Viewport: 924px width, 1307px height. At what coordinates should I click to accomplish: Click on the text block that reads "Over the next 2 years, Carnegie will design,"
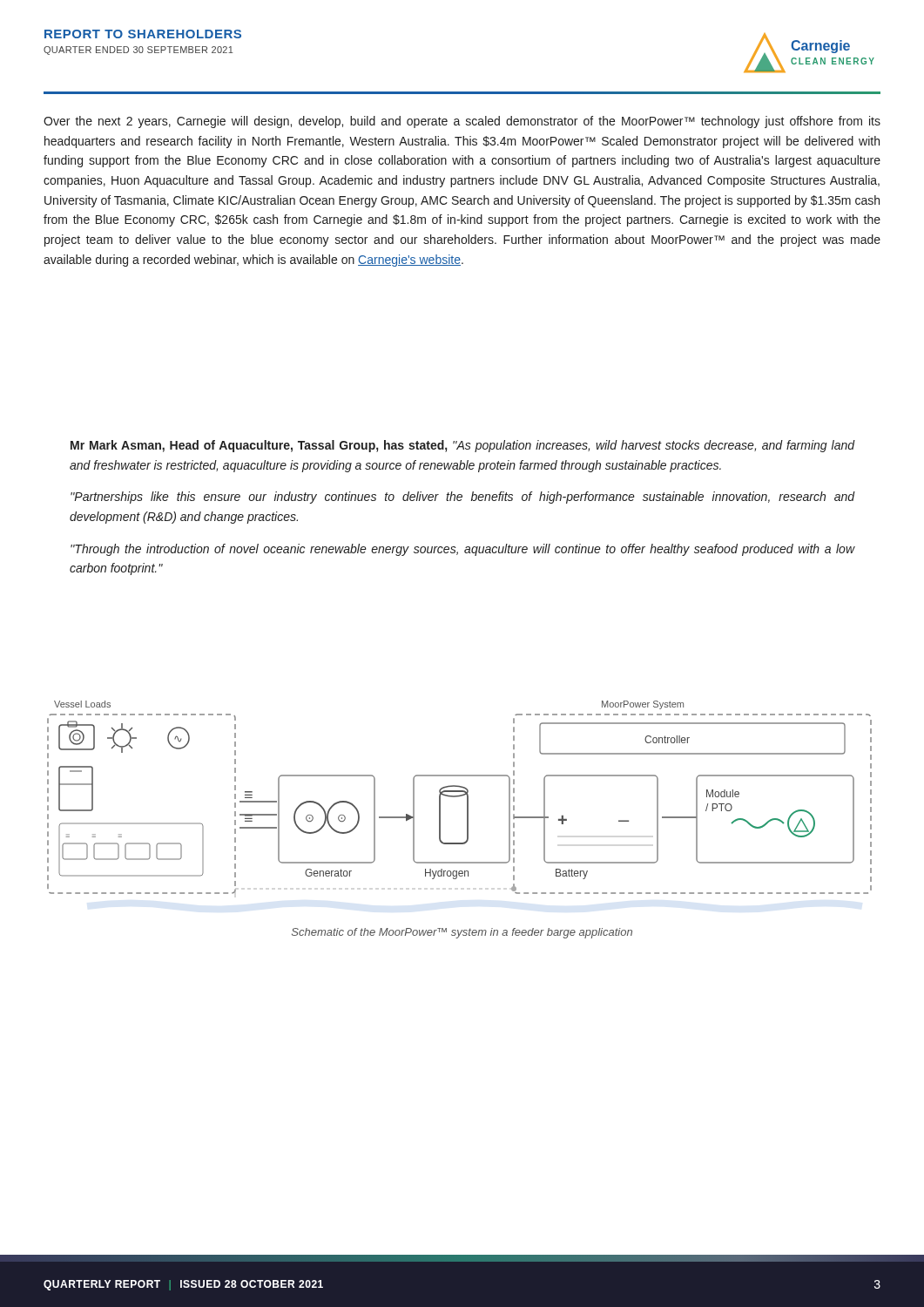click(x=462, y=190)
